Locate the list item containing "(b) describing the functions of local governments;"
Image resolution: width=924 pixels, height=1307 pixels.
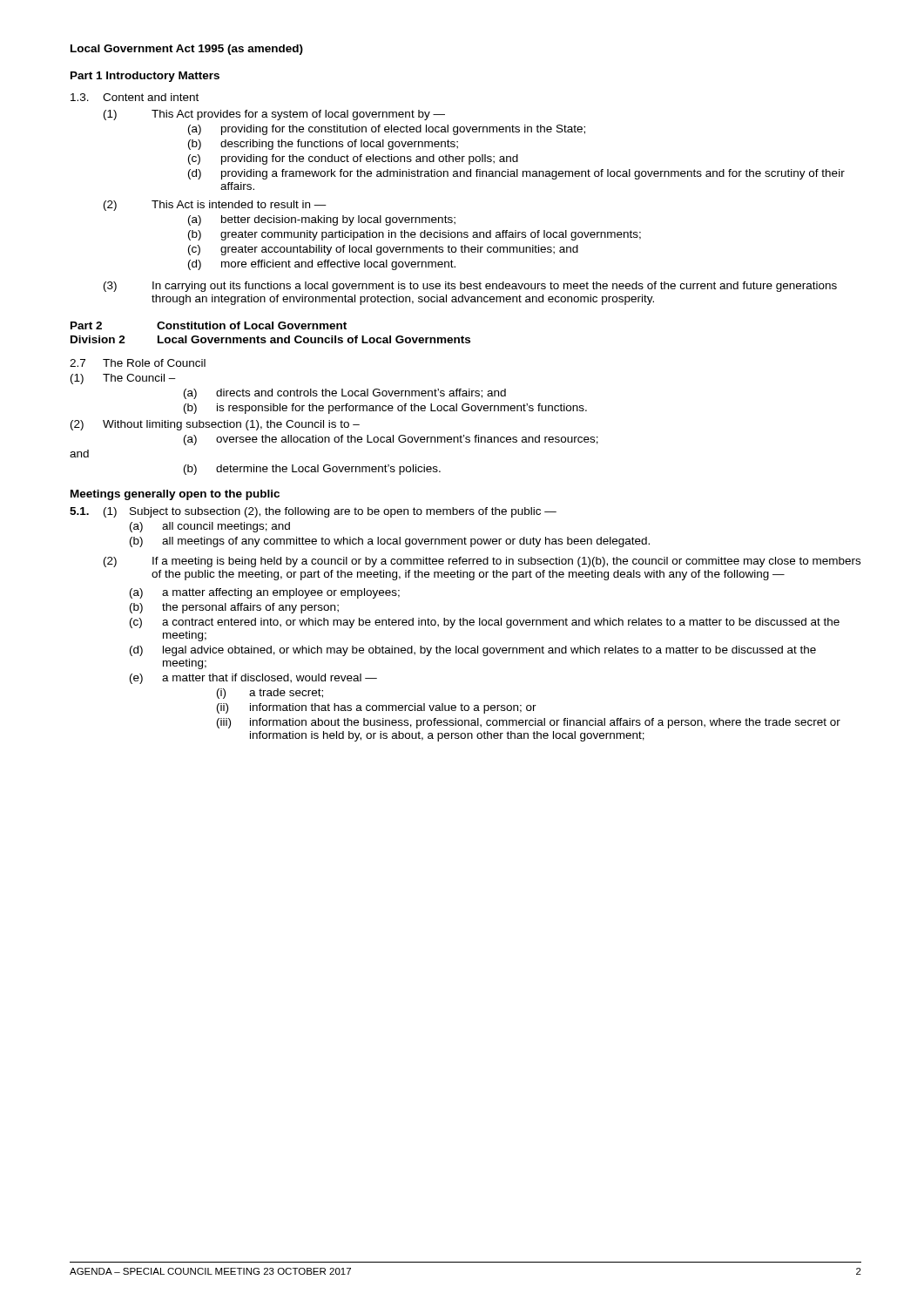323,143
